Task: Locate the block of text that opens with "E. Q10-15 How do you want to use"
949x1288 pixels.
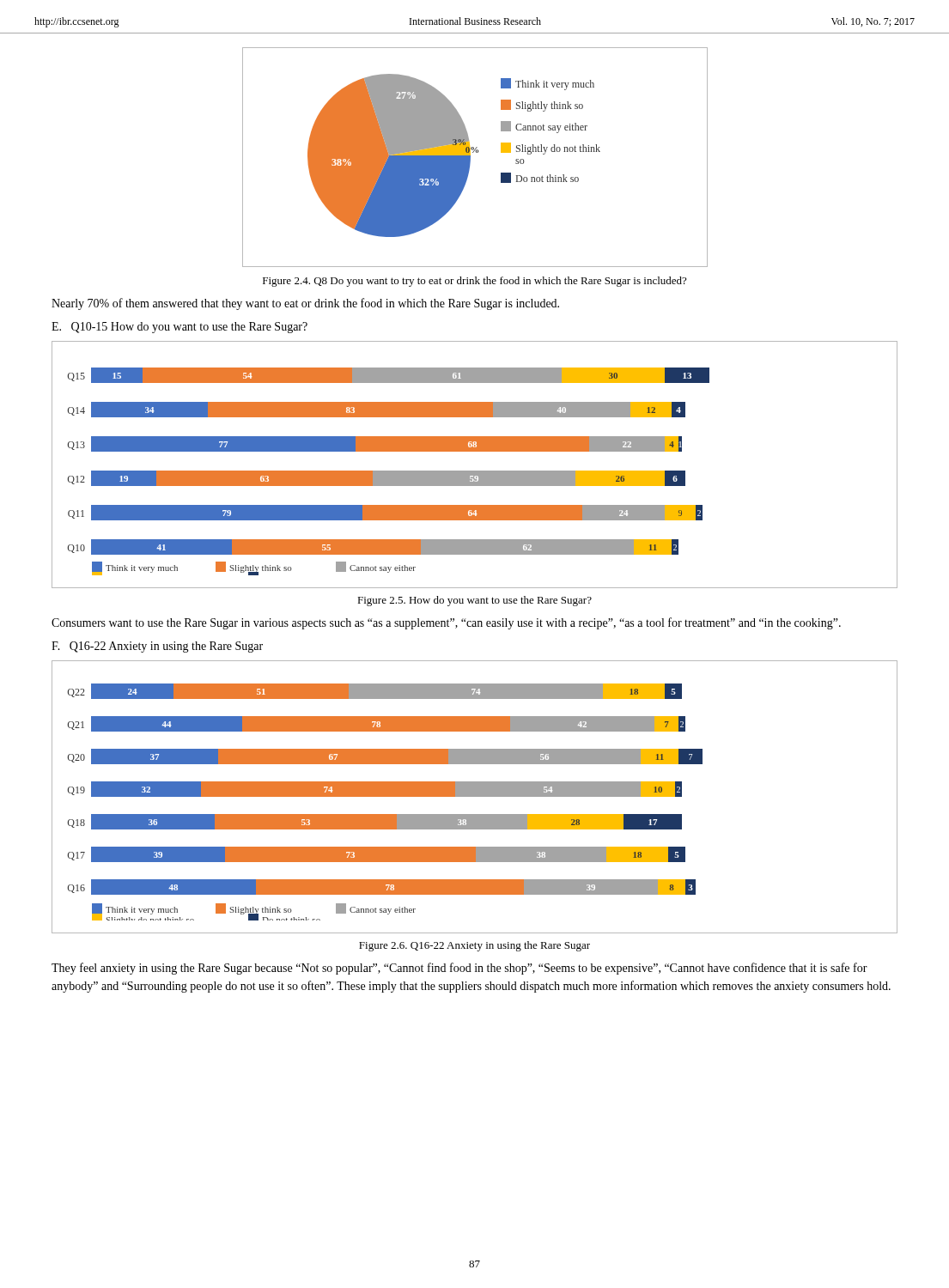Action: click(x=180, y=327)
